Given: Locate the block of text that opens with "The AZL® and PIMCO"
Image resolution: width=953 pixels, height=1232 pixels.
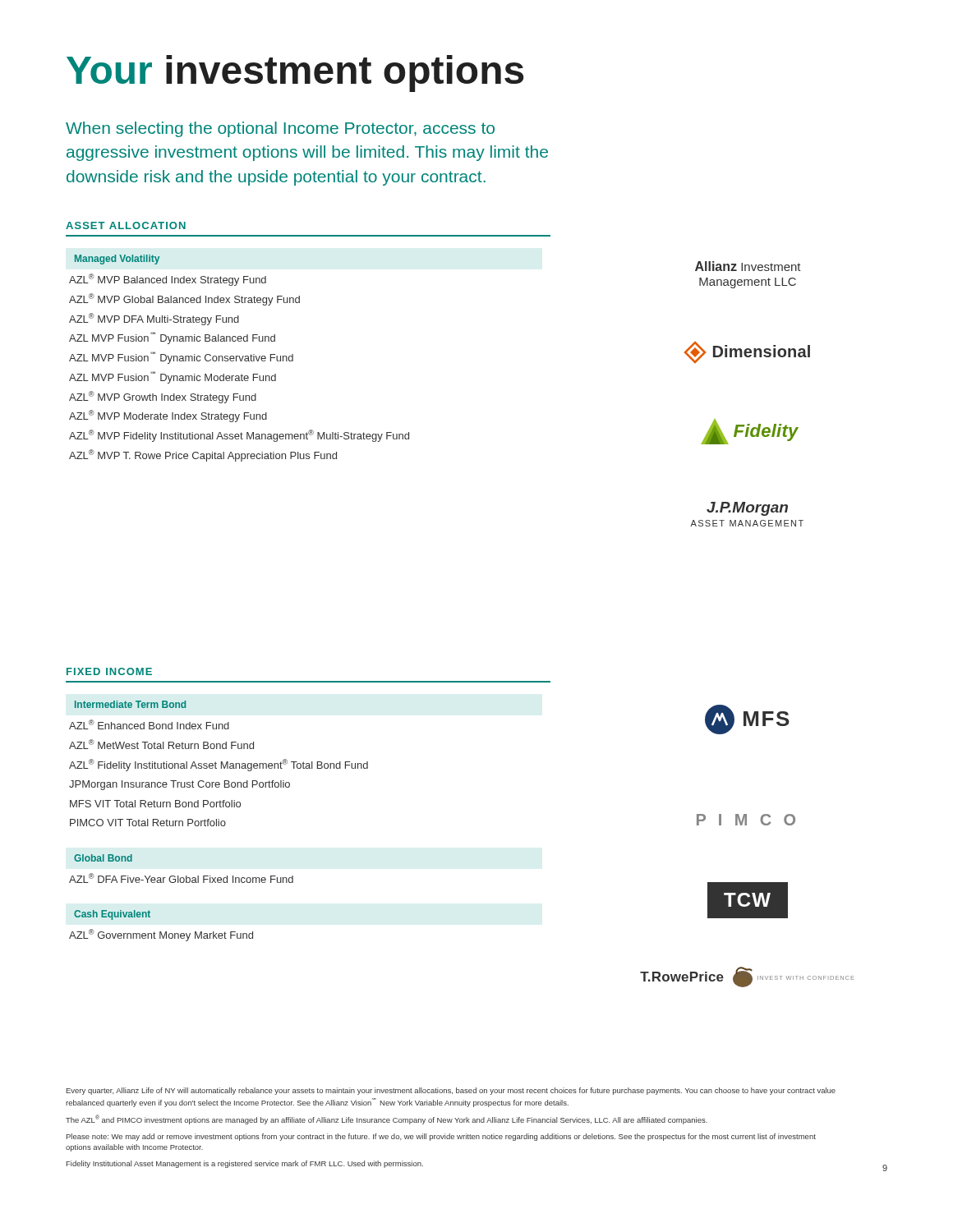Looking at the screenshot, I should click(x=452, y=1120).
